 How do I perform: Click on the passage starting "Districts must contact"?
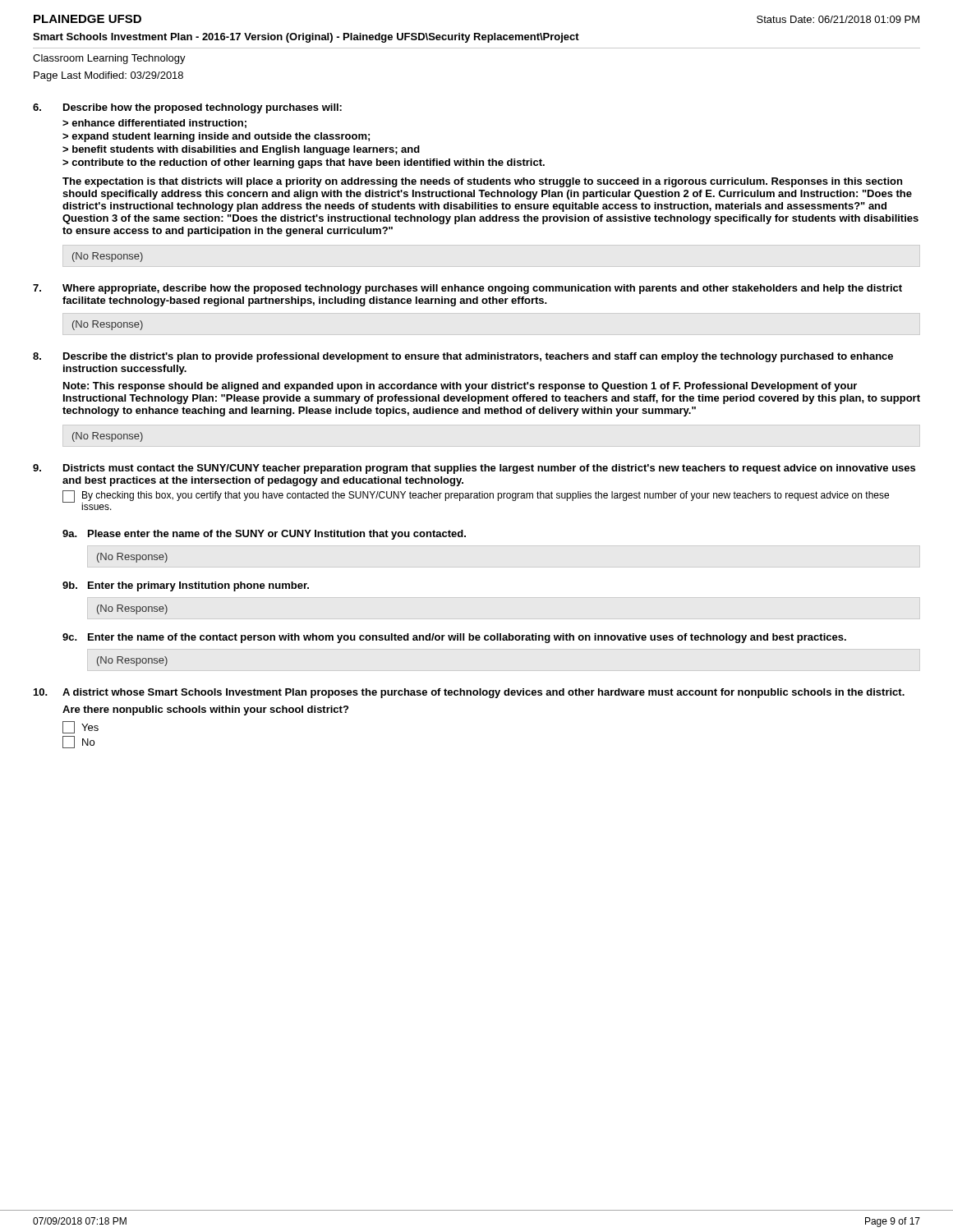pyautogui.click(x=489, y=474)
